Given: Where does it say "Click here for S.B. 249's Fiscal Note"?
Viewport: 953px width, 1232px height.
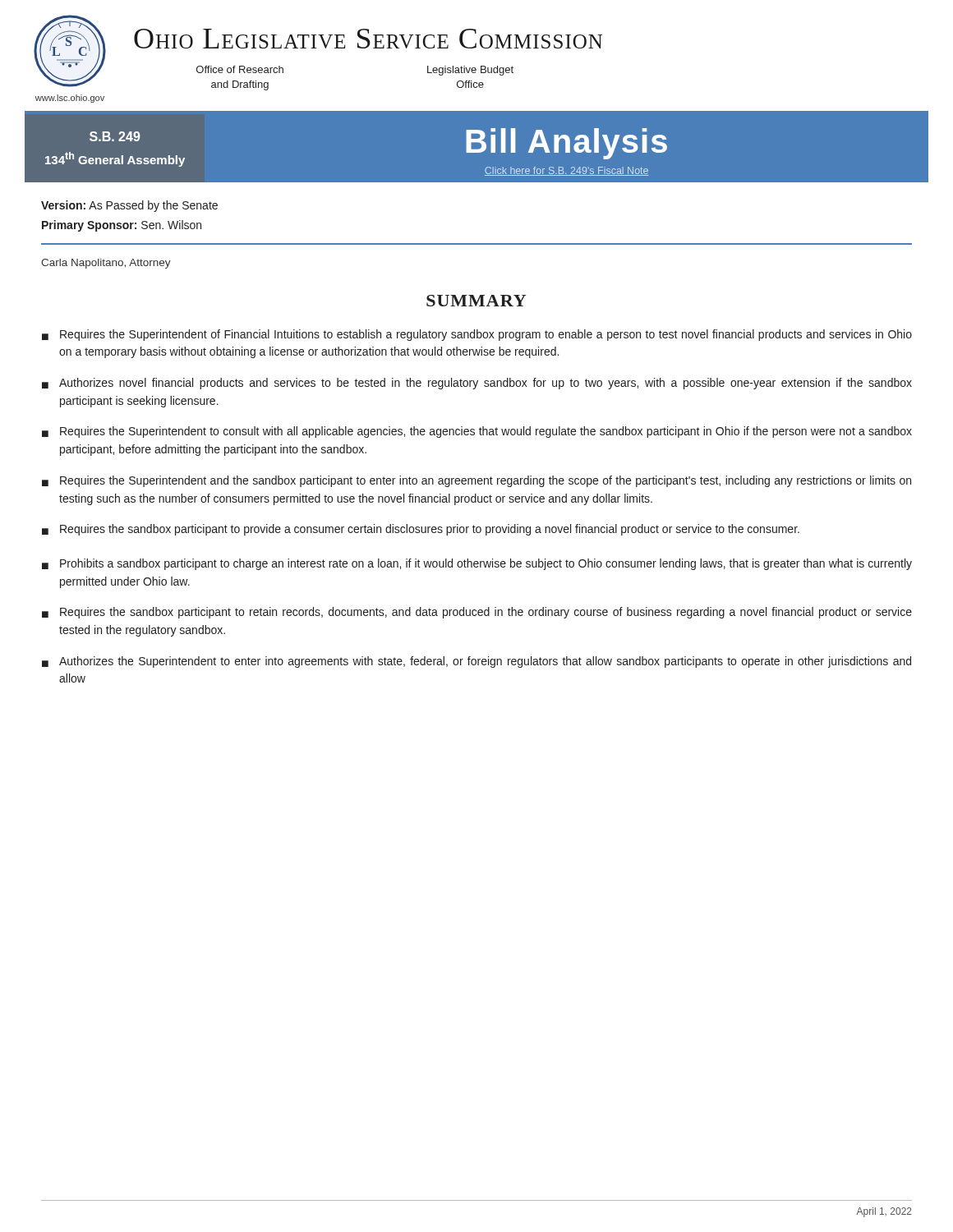Looking at the screenshot, I should 567,171.
